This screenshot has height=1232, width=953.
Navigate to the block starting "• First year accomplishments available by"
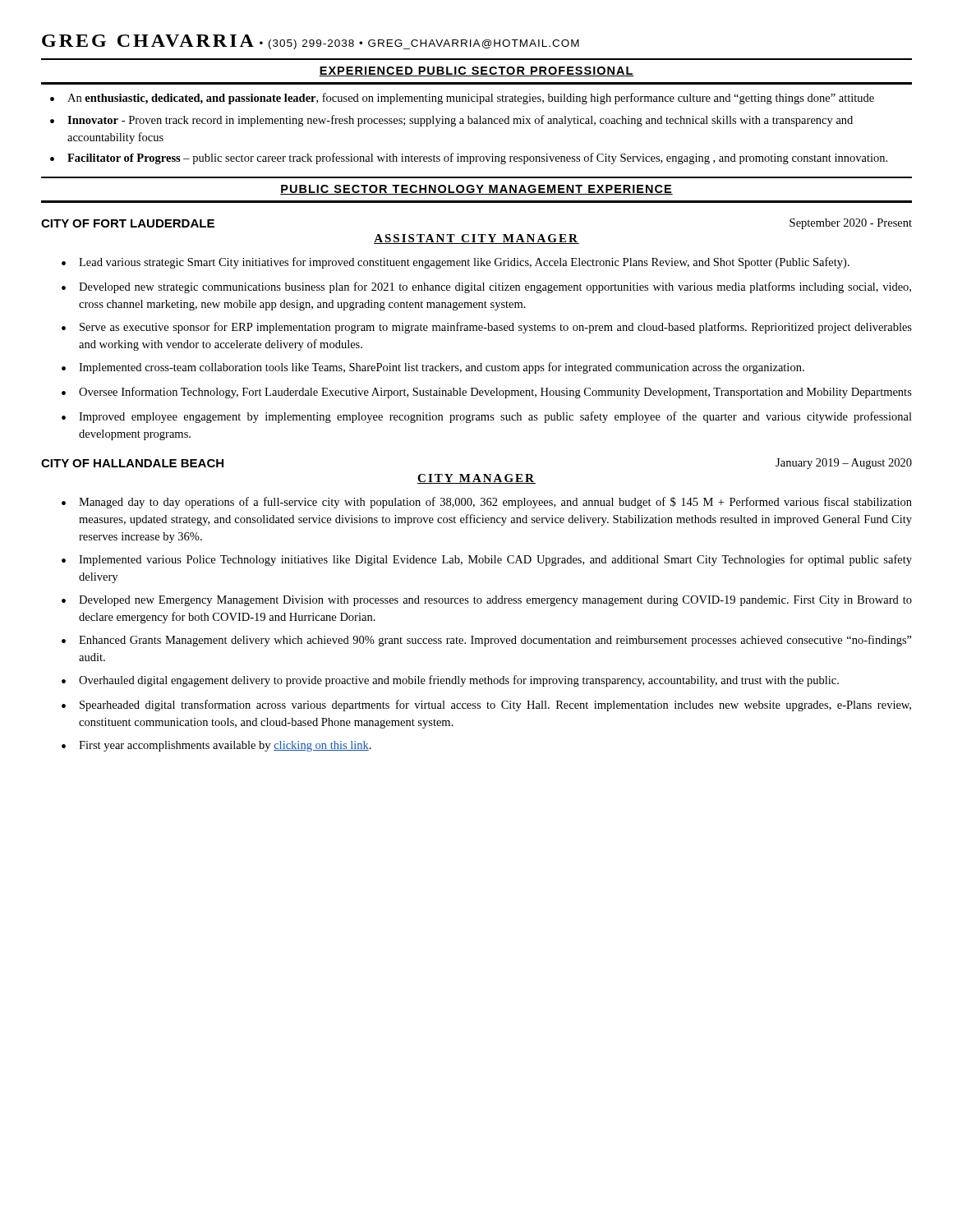pyautogui.click(x=216, y=746)
